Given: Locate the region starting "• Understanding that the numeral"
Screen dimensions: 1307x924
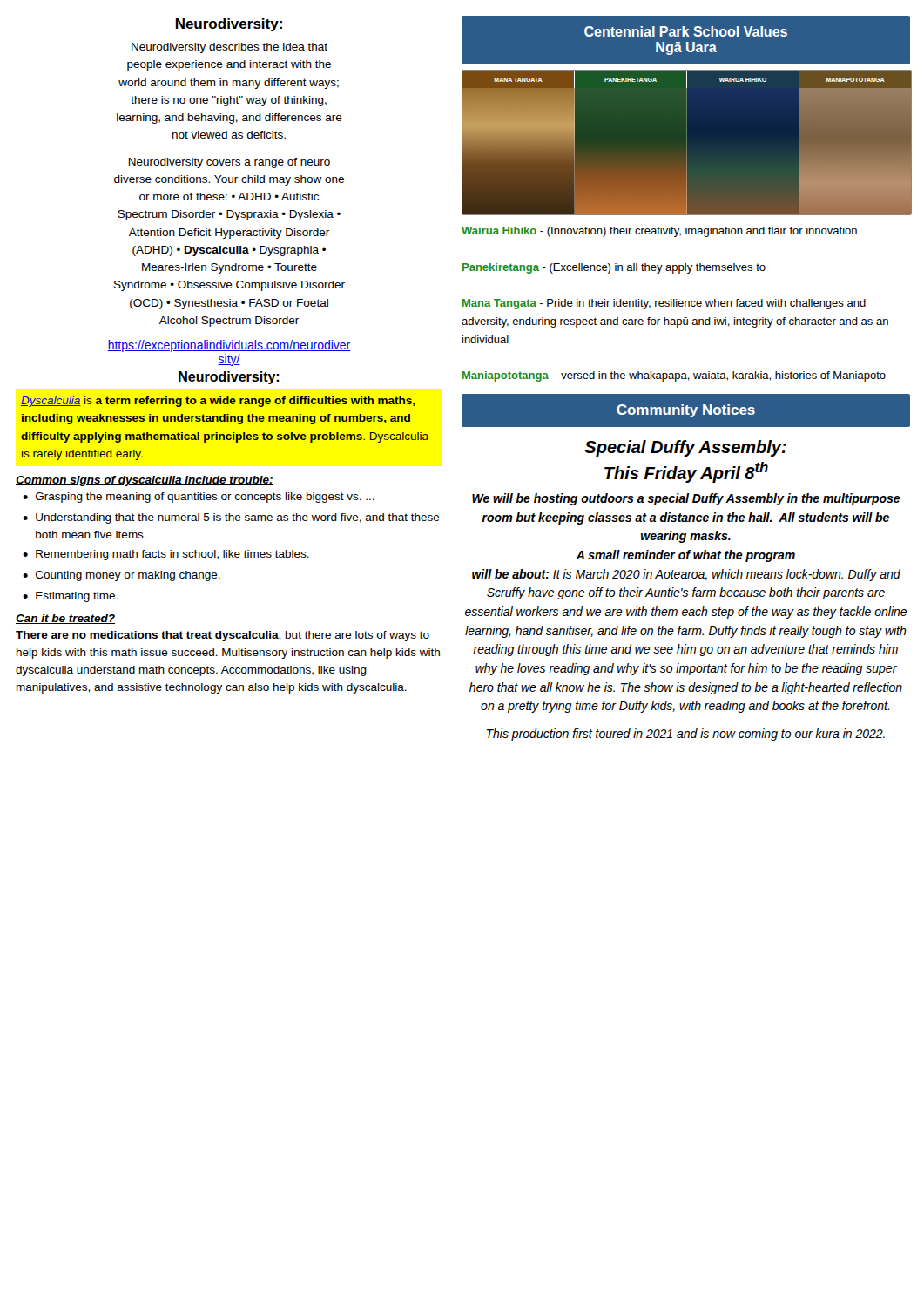Looking at the screenshot, I should [233, 526].
